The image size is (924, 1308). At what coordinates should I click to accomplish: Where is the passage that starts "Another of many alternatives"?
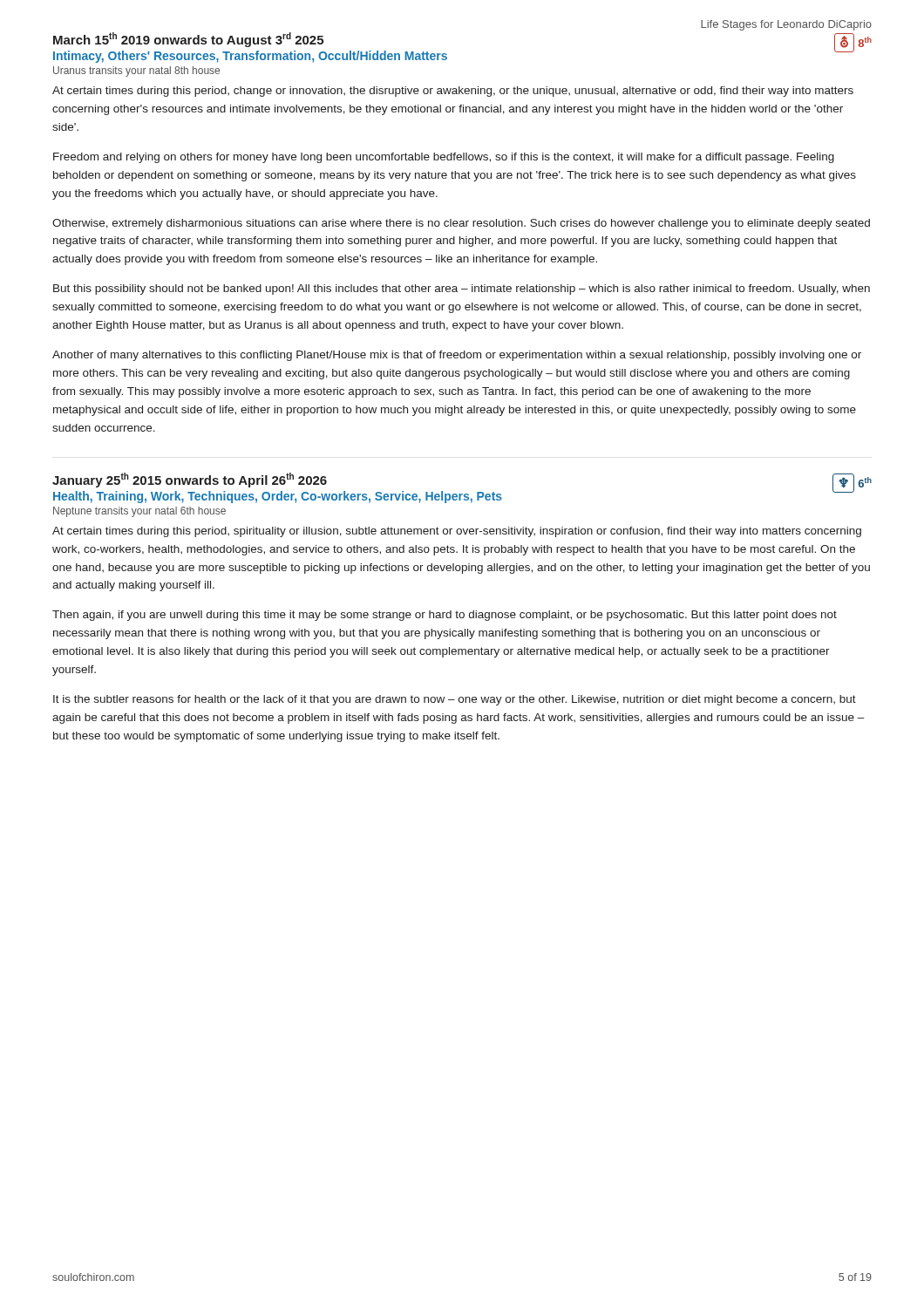click(457, 391)
